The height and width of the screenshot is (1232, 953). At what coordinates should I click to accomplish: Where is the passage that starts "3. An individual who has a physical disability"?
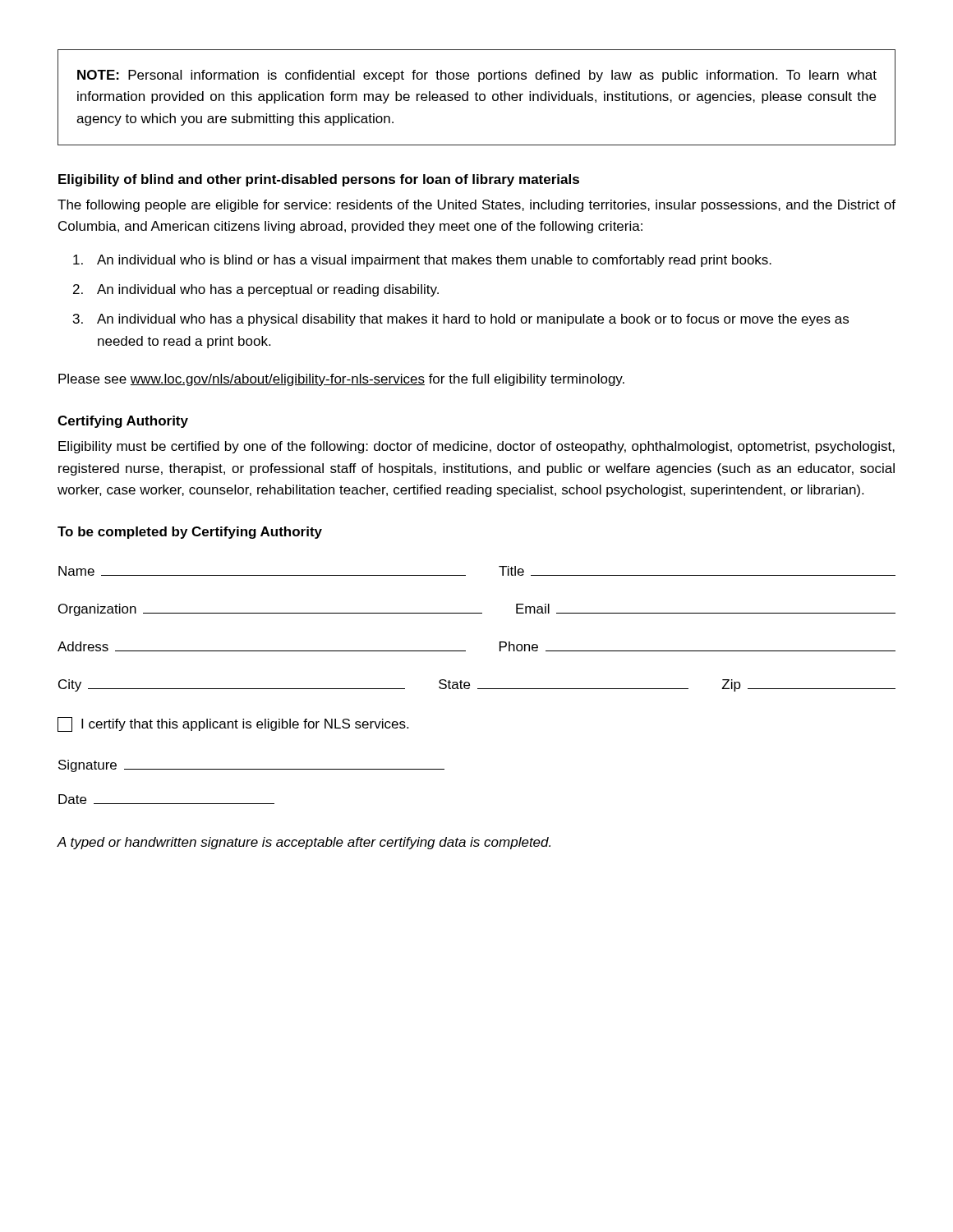click(484, 331)
